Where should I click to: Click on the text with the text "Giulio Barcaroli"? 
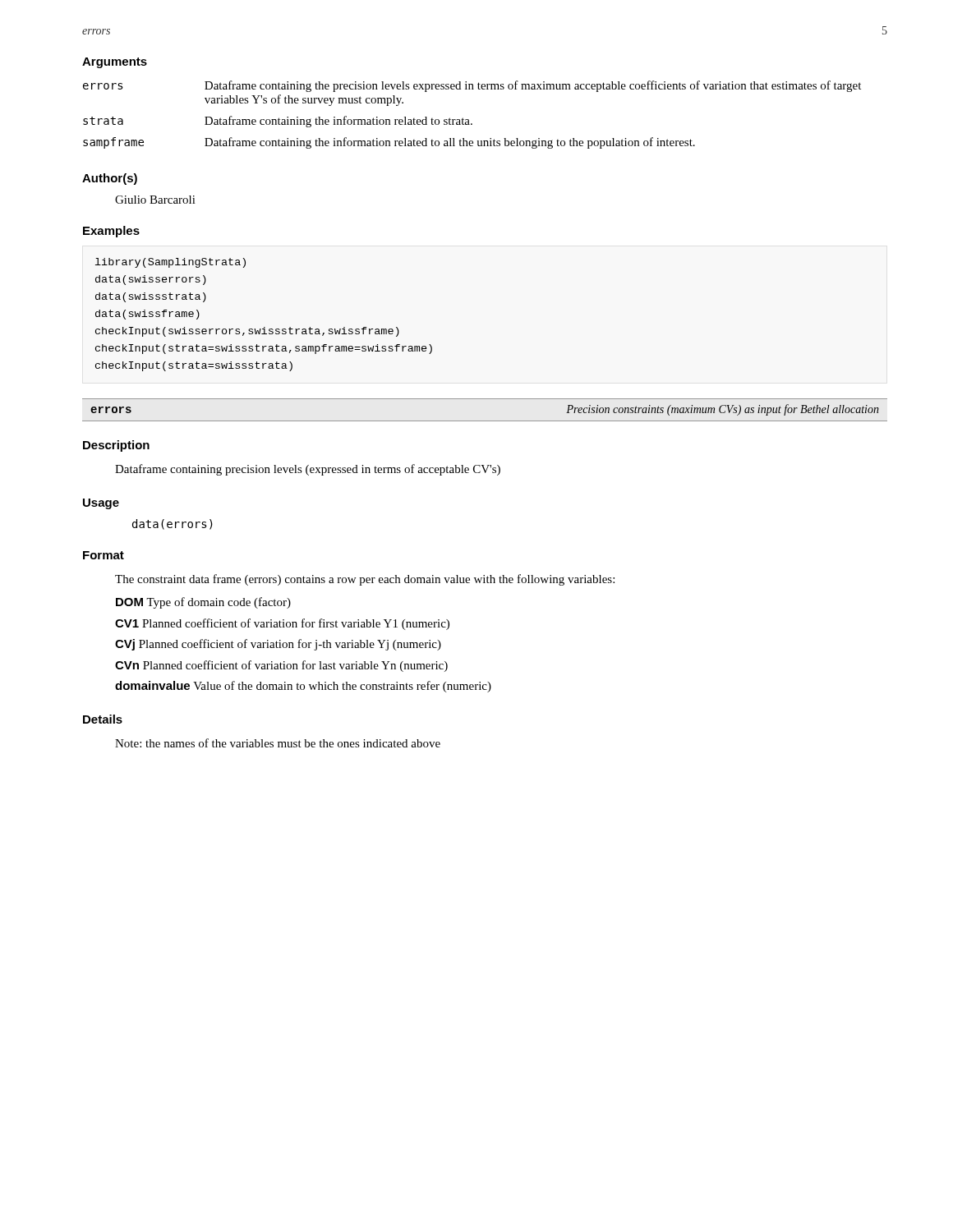(x=155, y=200)
